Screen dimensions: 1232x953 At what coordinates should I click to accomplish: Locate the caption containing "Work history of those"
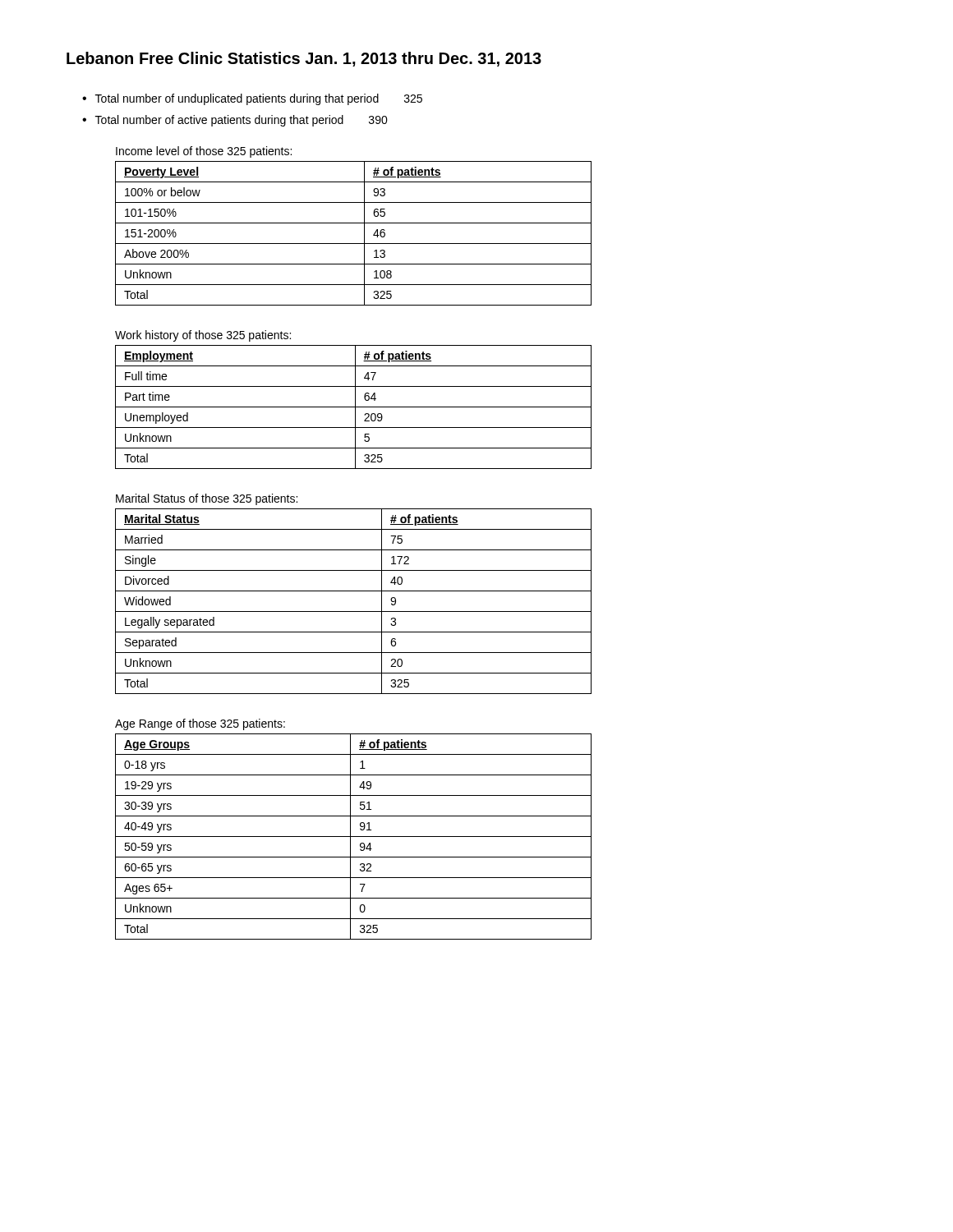click(203, 335)
